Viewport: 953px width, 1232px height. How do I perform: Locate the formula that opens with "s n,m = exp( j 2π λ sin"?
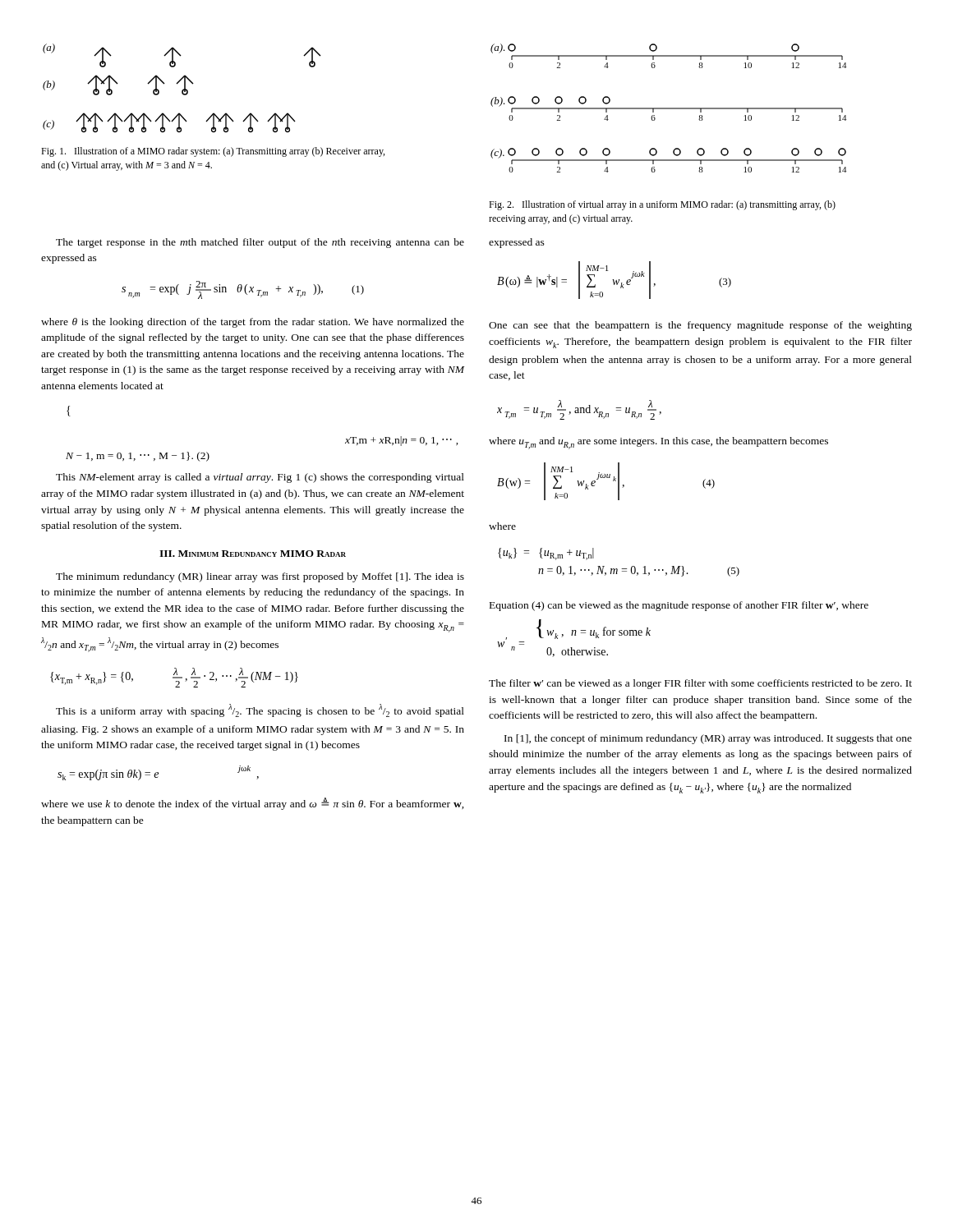[253, 287]
